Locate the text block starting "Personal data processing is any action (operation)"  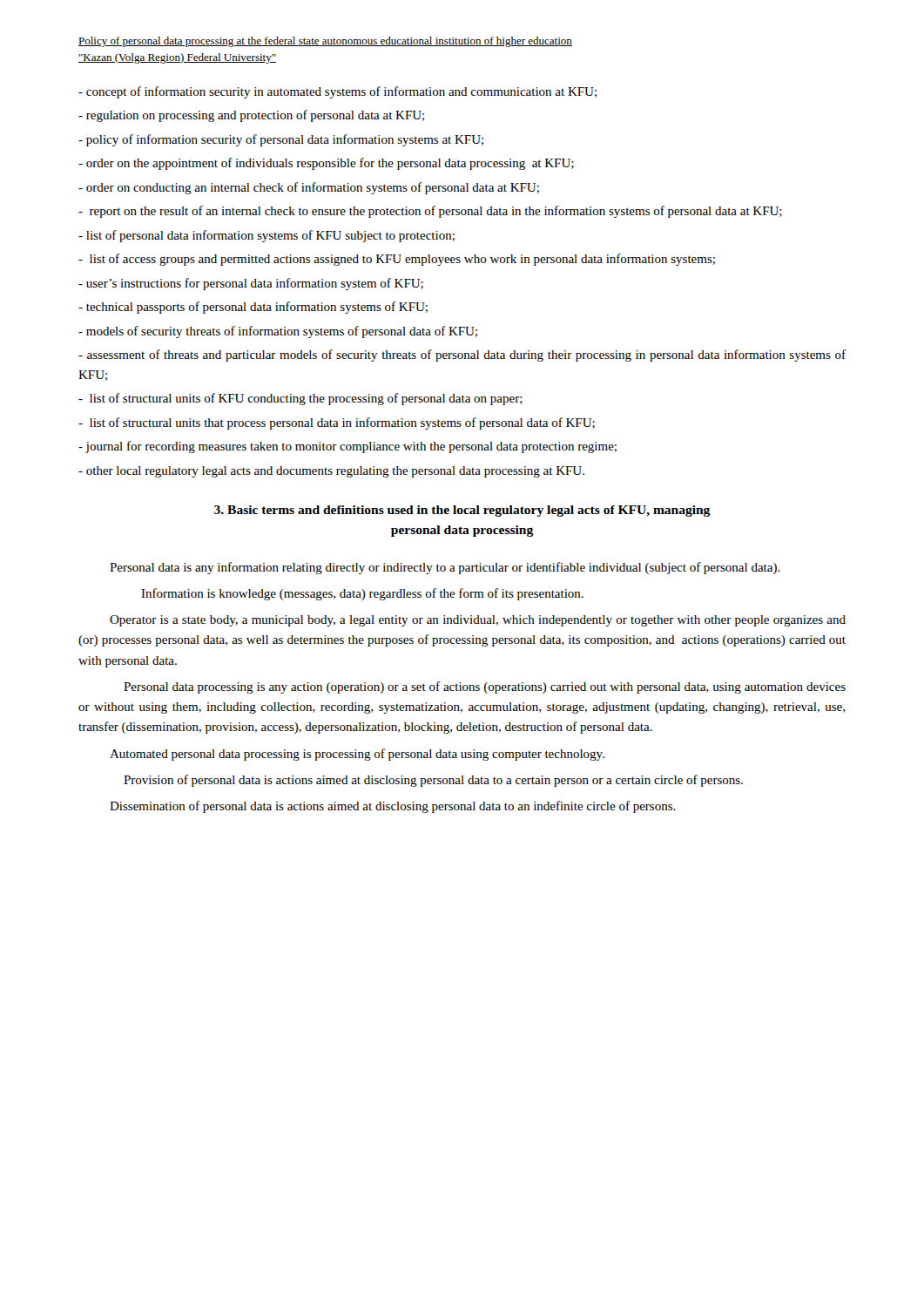(x=462, y=707)
